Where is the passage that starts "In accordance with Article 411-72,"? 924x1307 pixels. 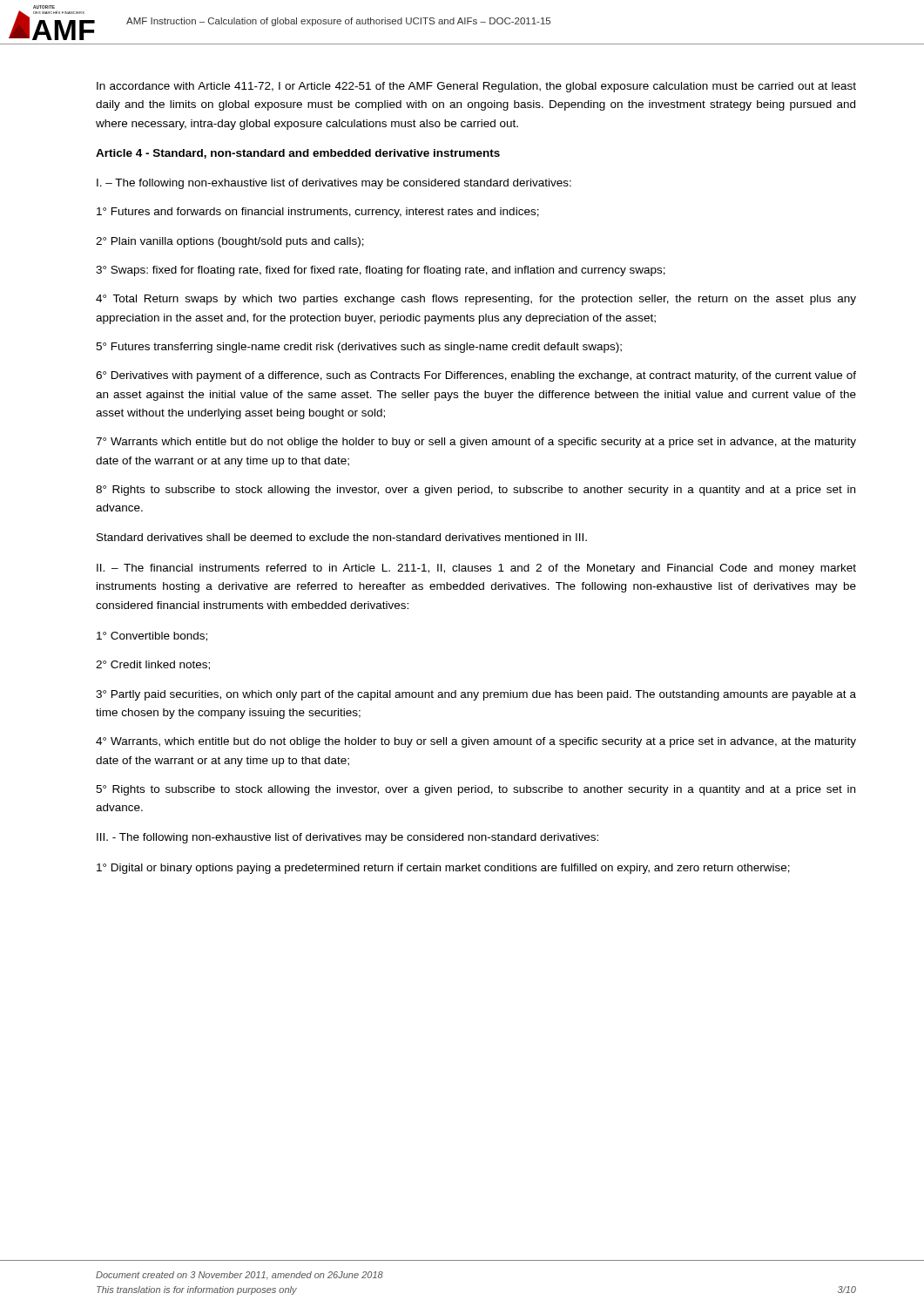pyautogui.click(x=476, y=104)
